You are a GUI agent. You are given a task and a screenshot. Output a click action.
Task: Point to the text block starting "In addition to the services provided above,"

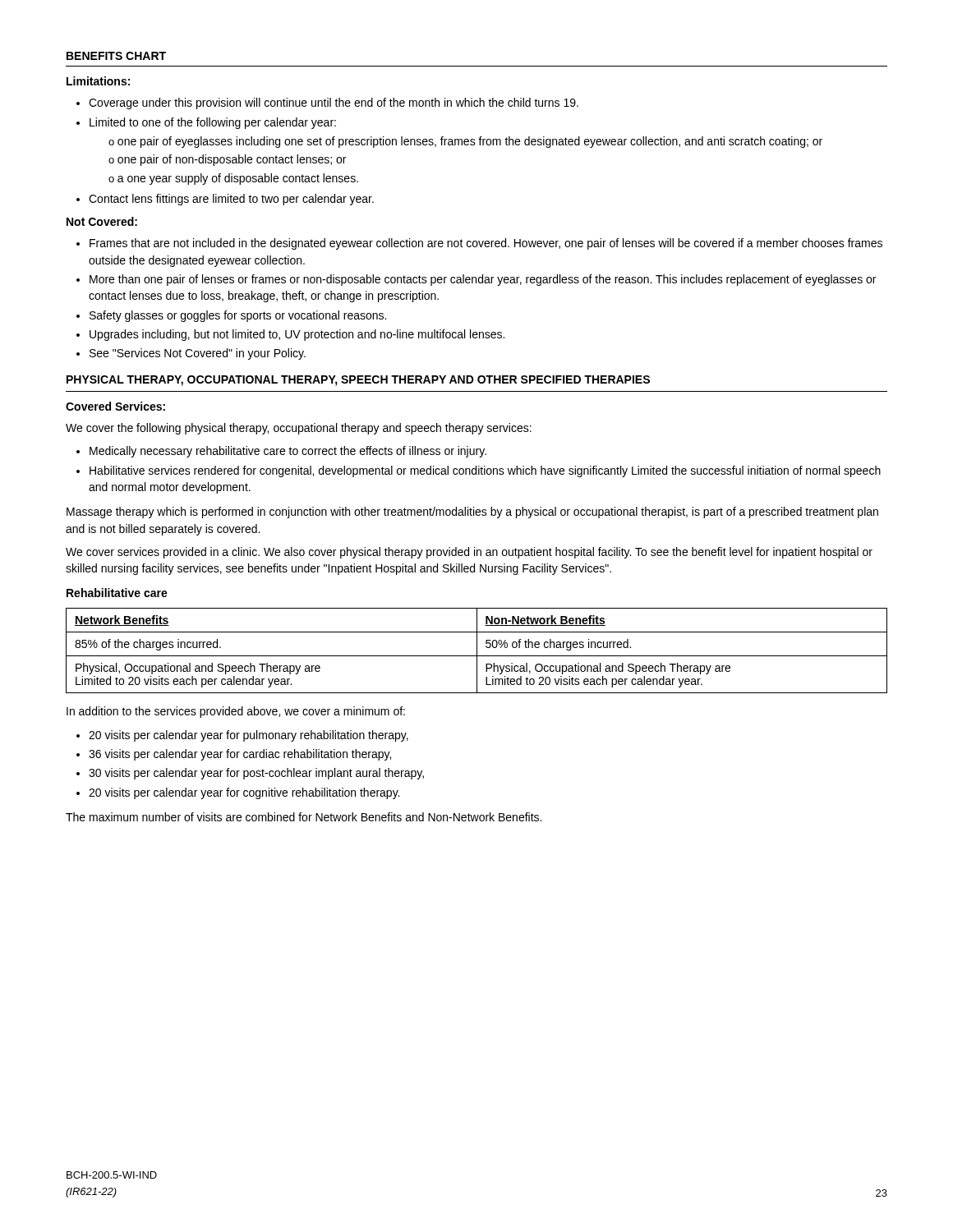236,712
